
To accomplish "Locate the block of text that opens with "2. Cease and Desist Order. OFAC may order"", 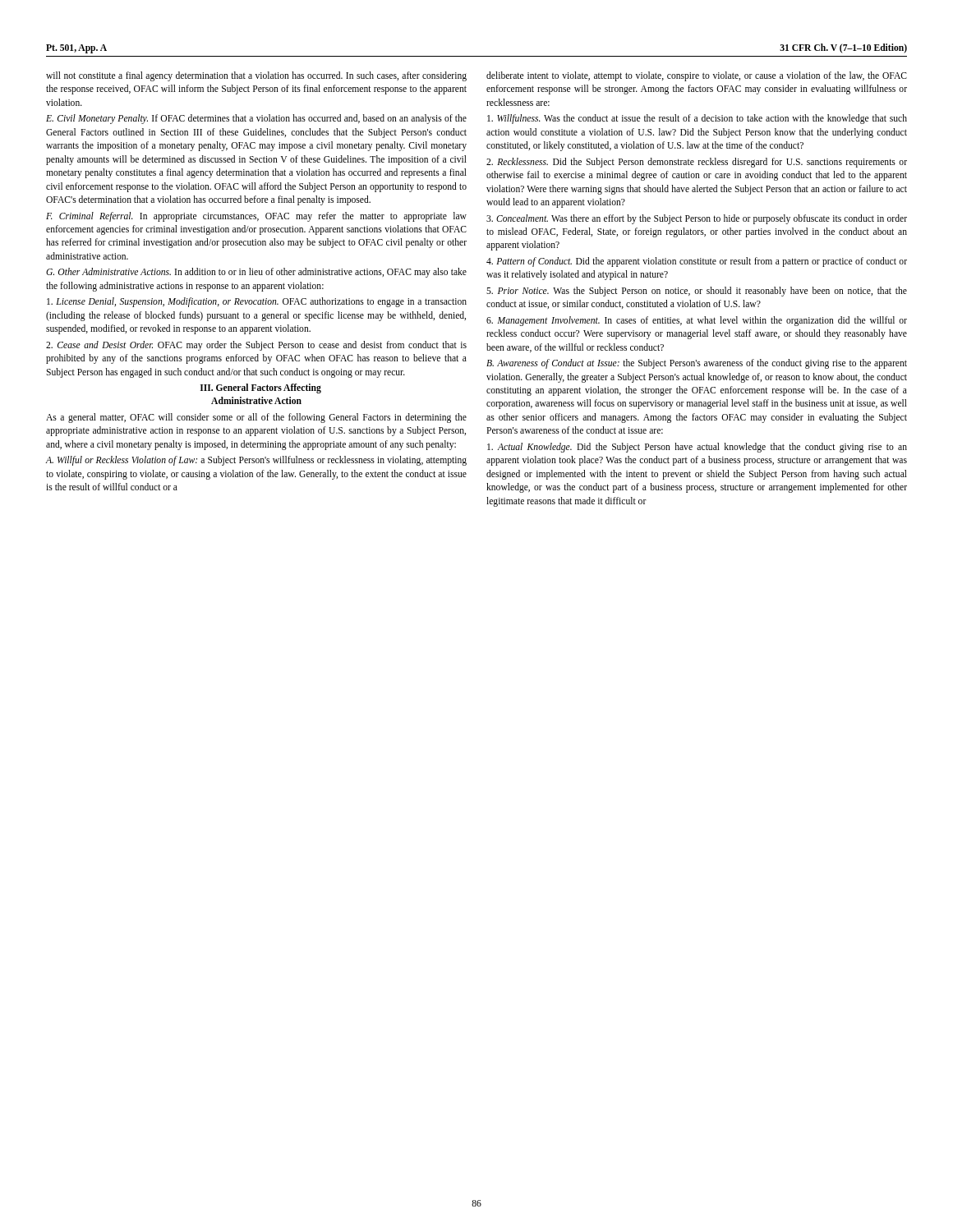I will [256, 359].
